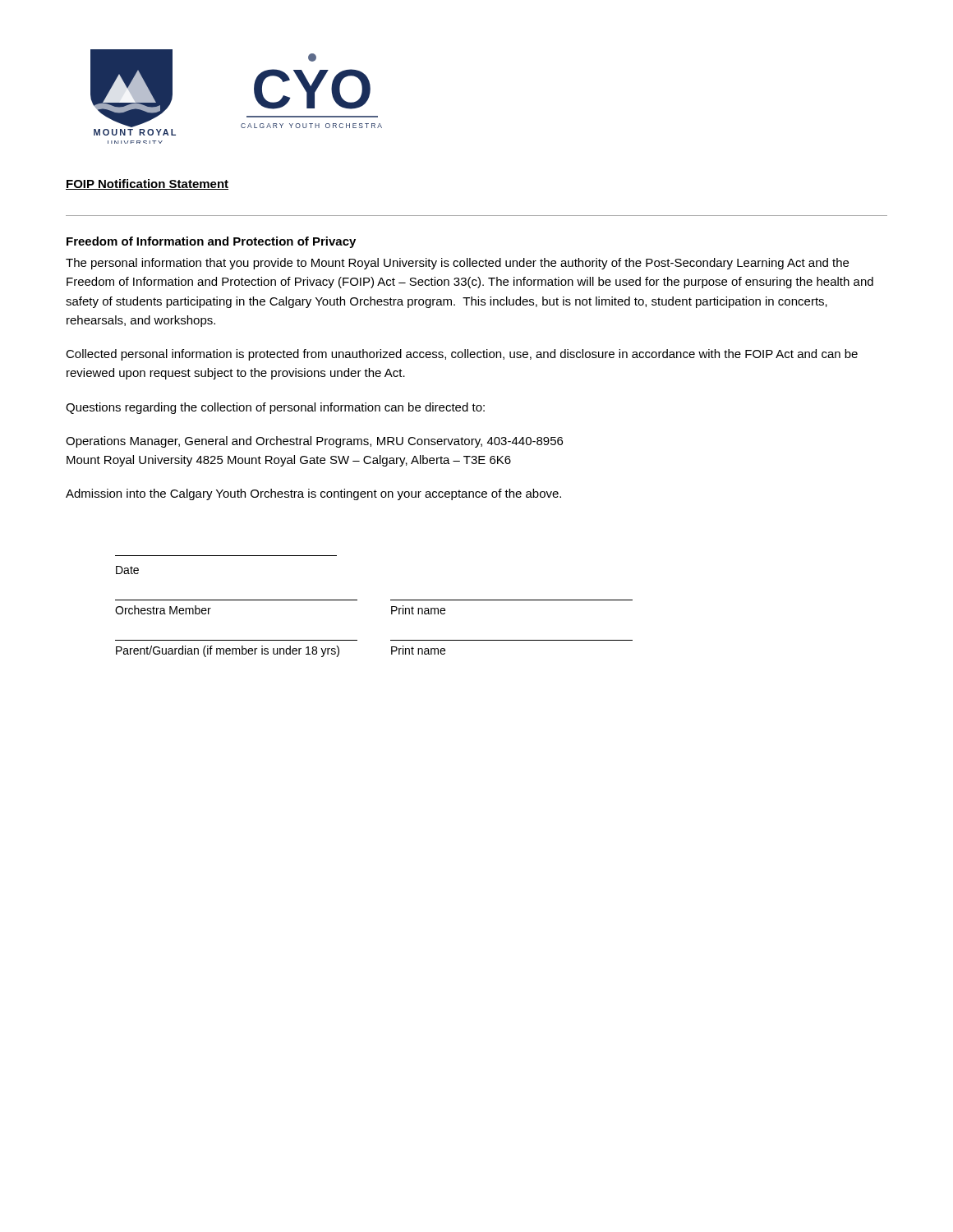
Task: Locate the text block that reads "Operations Manager, General and"
Action: (x=315, y=450)
